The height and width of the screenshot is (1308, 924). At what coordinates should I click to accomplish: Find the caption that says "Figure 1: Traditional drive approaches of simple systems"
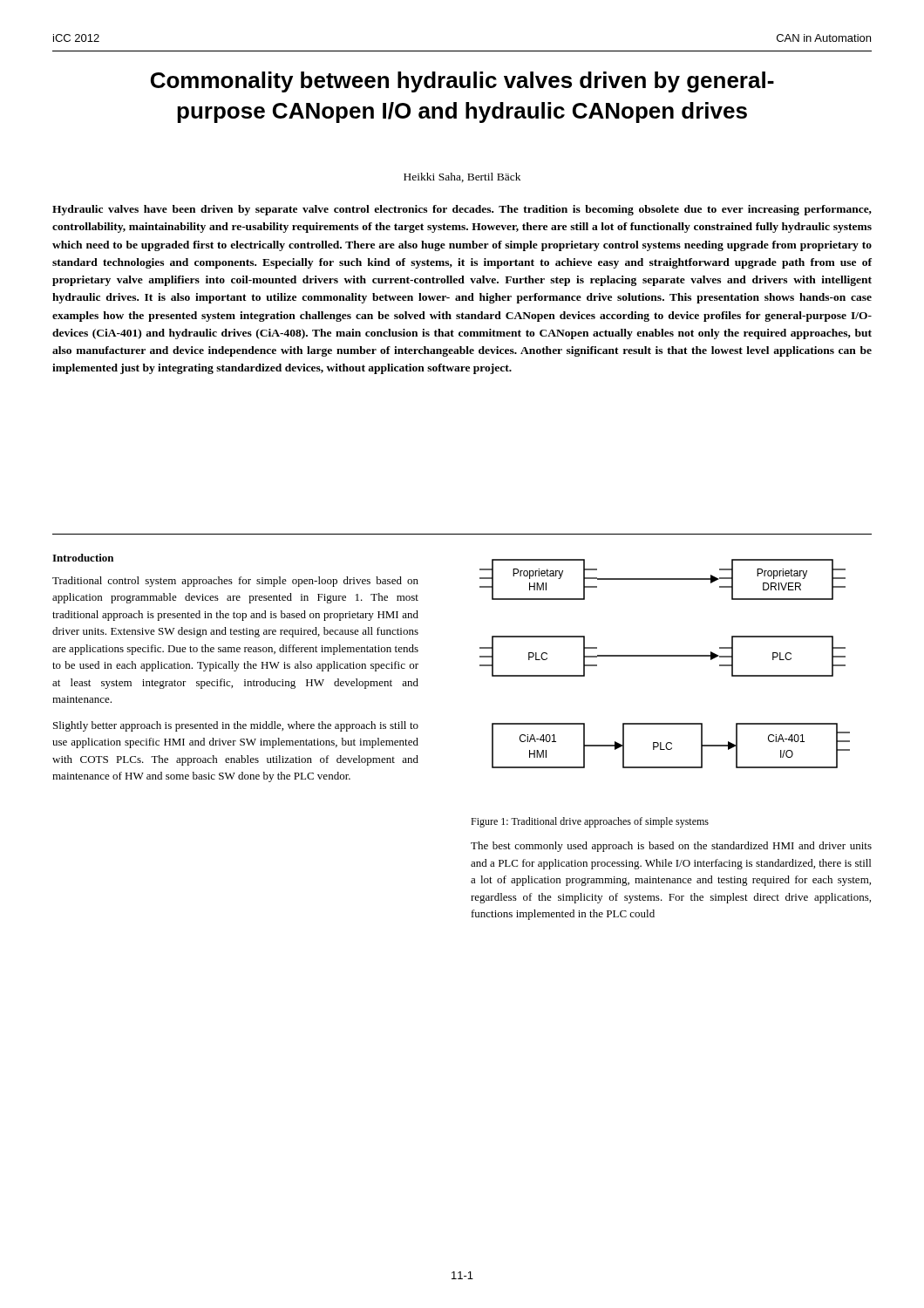click(x=590, y=821)
